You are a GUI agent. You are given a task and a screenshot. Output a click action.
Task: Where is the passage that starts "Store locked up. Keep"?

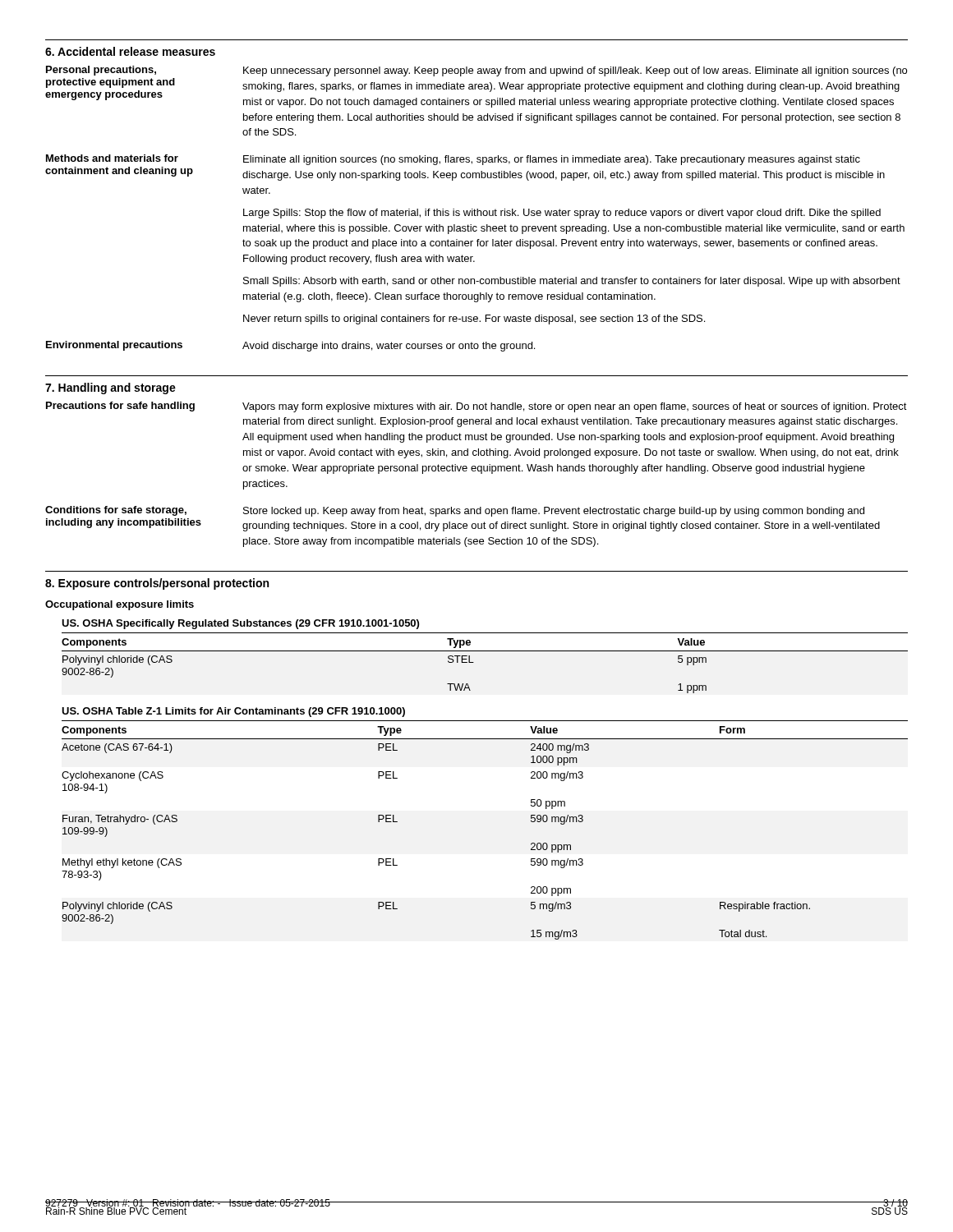tap(575, 526)
